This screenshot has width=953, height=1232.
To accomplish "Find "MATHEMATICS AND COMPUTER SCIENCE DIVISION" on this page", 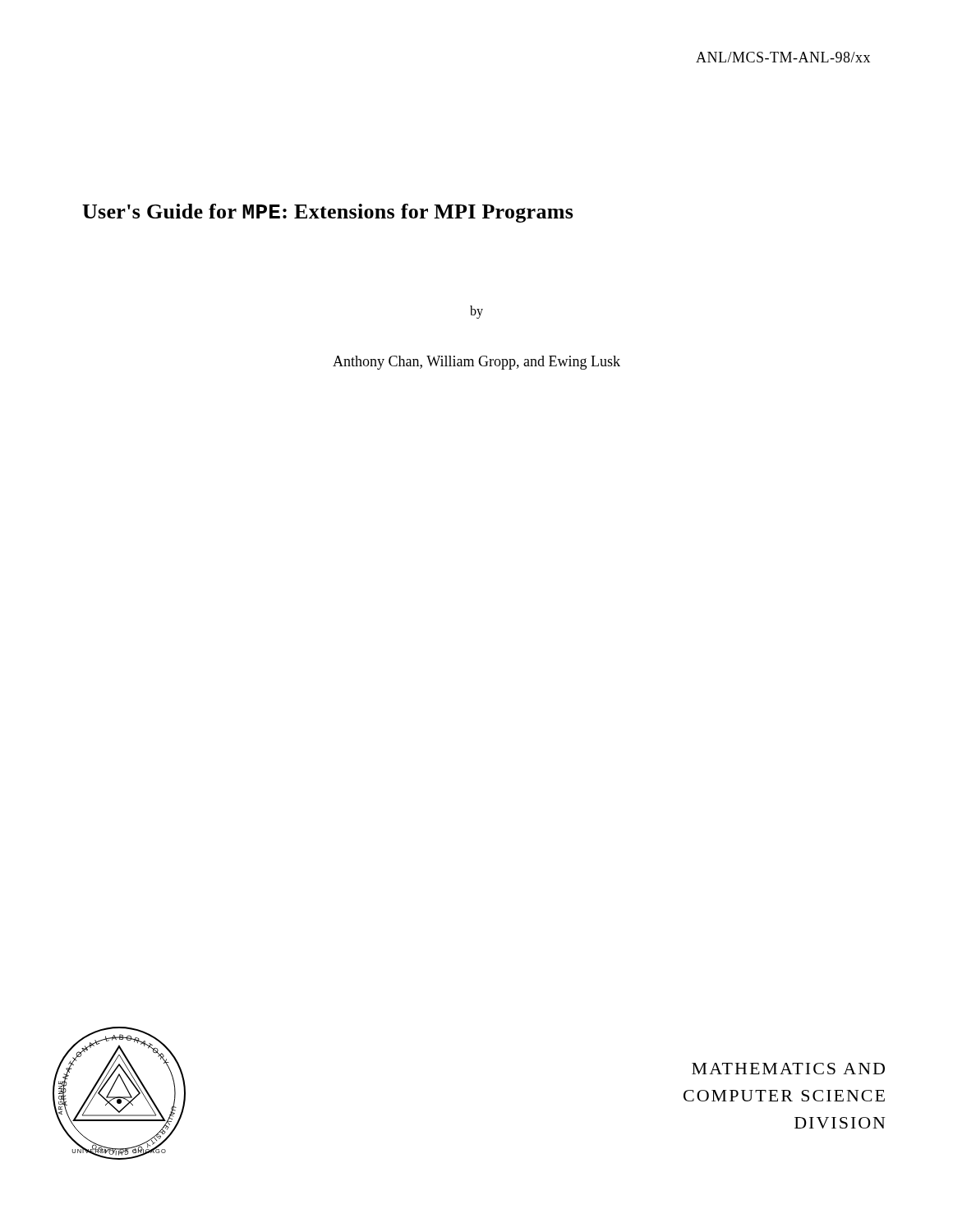I will 785,1095.
